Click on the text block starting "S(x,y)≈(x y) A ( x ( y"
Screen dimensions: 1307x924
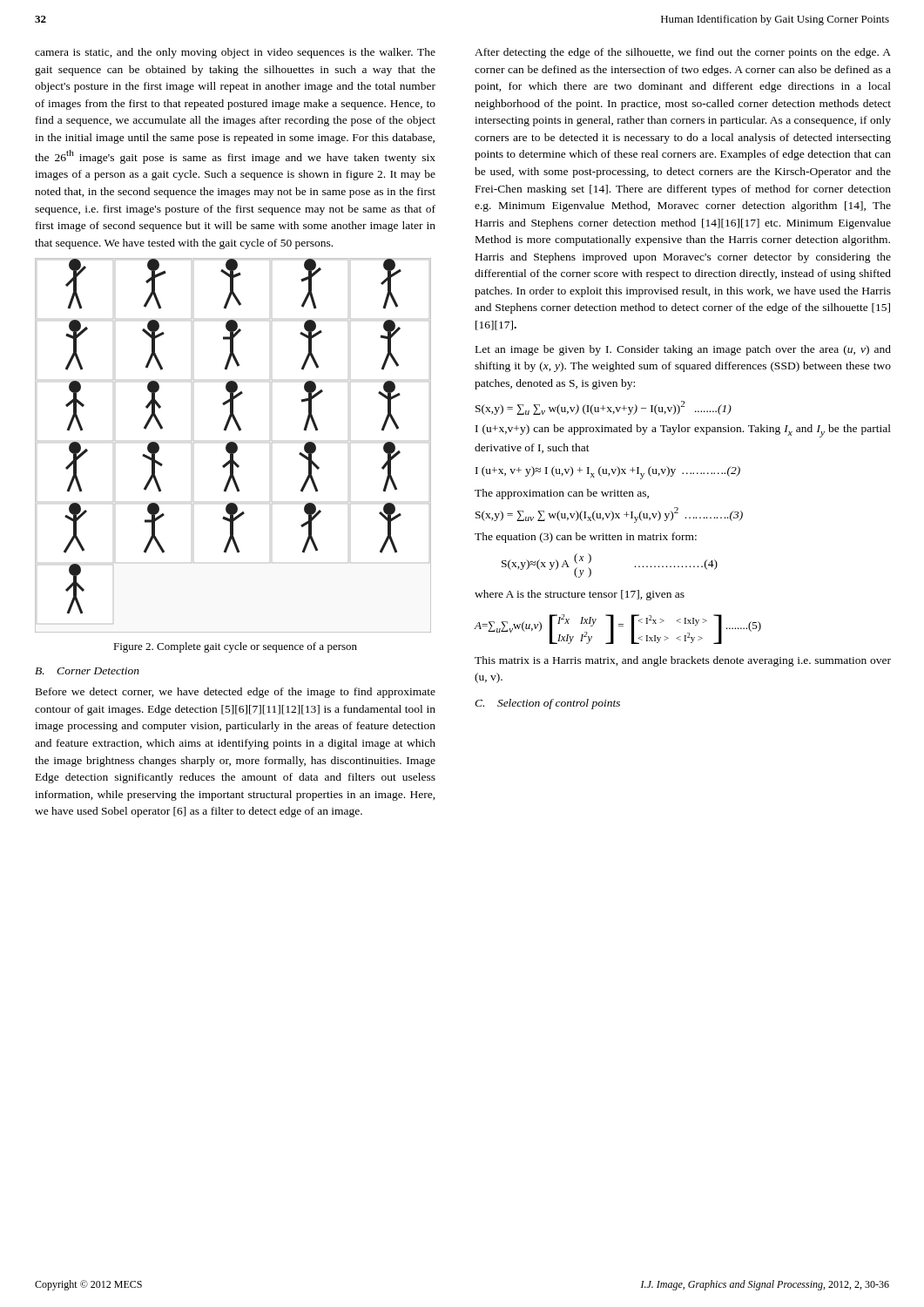point(538,565)
